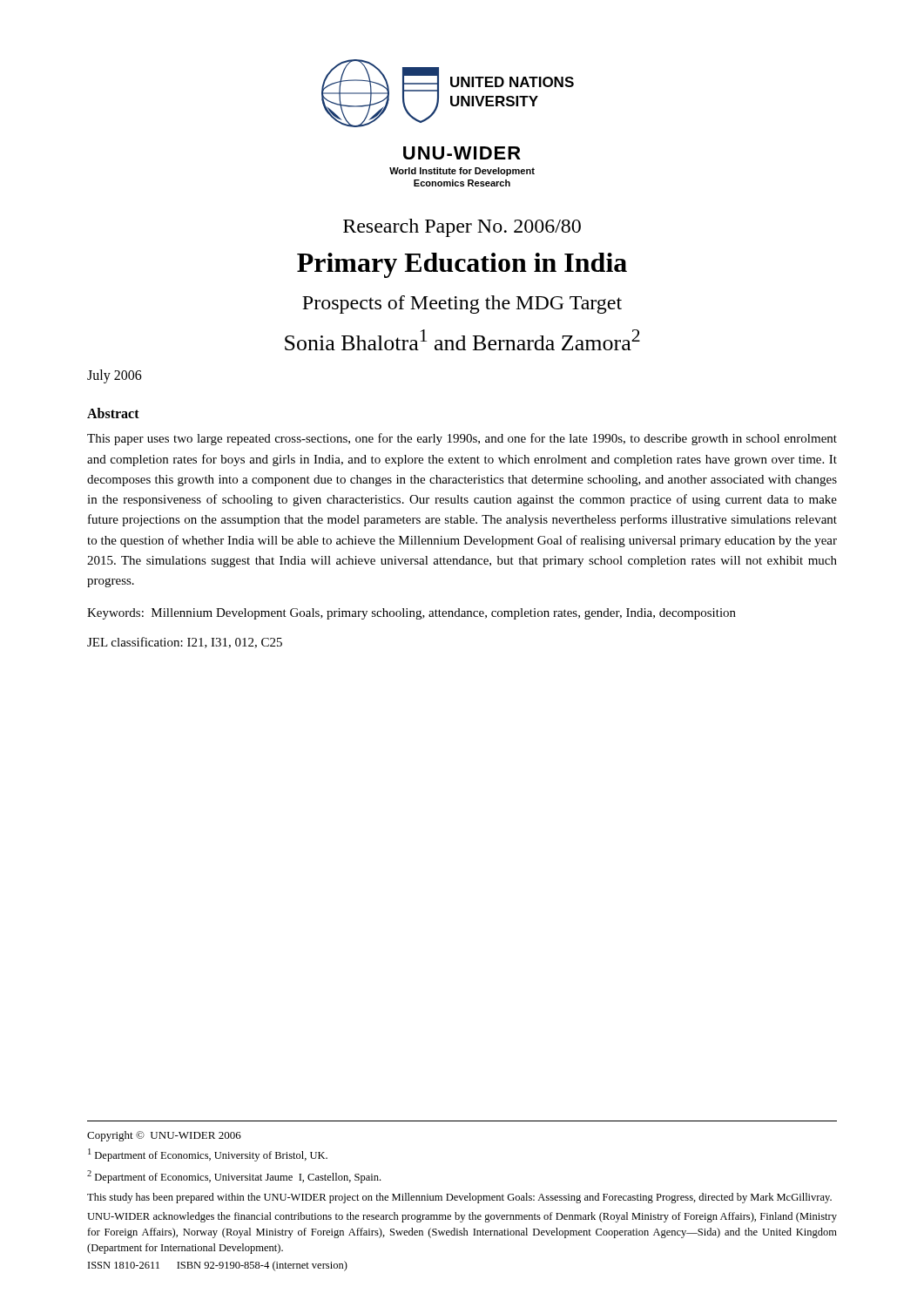Find the passage starting "July 2006"

(114, 375)
